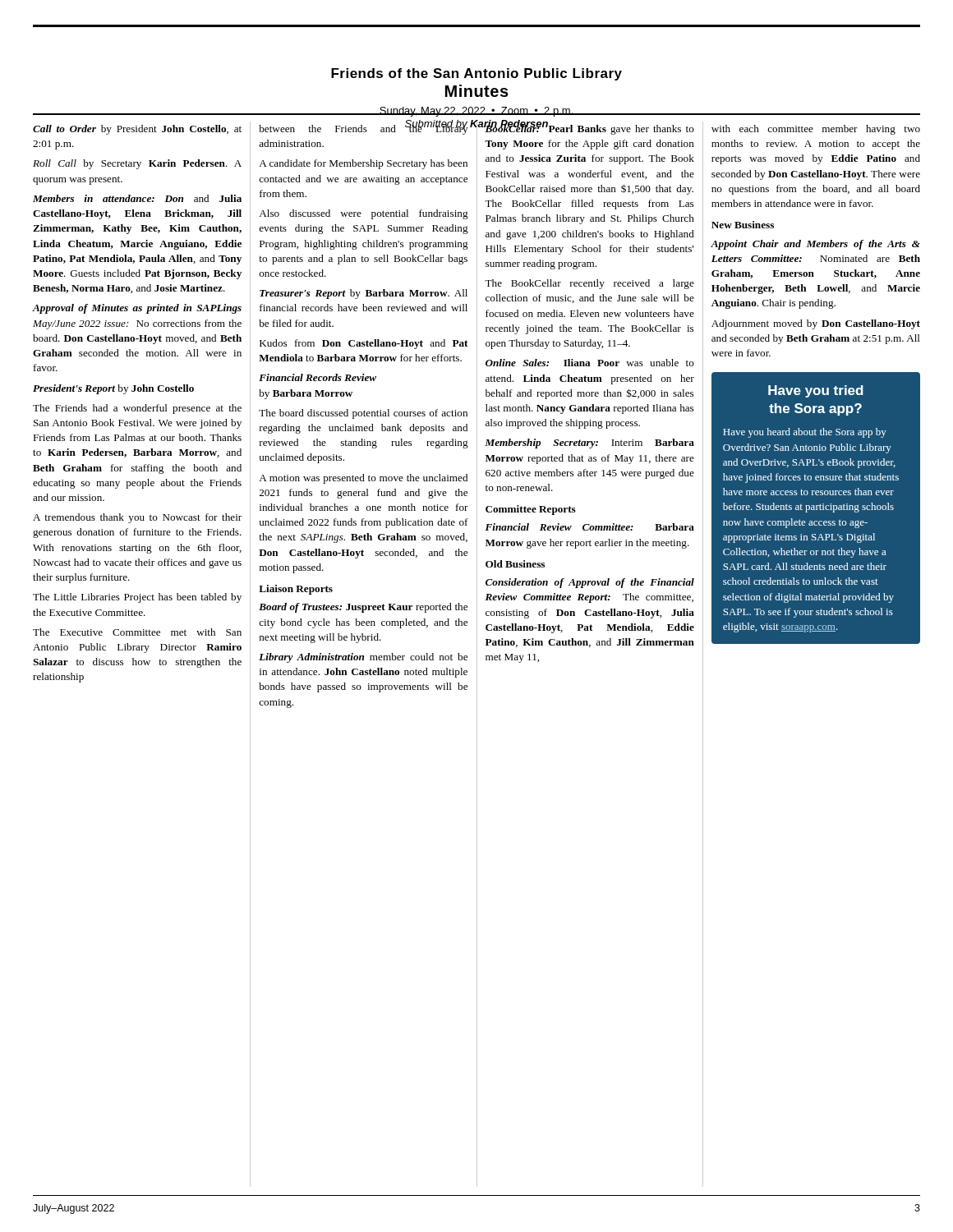Select the text block starting "BookCellar: Pearl Banks gave her thanks"
Viewport: 953px width, 1232px height.
pos(590,393)
